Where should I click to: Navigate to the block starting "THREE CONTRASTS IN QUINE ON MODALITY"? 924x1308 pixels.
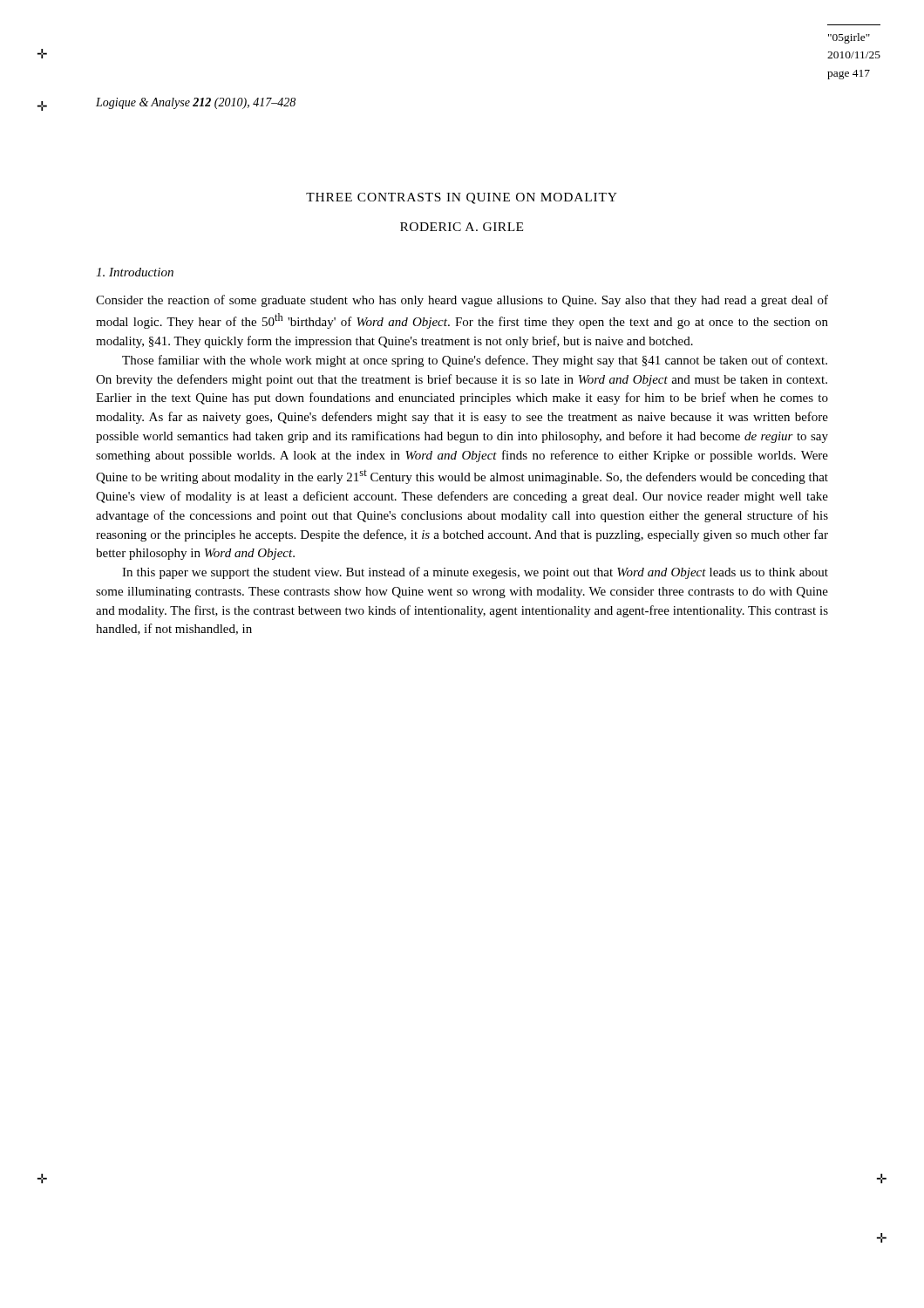click(x=462, y=197)
